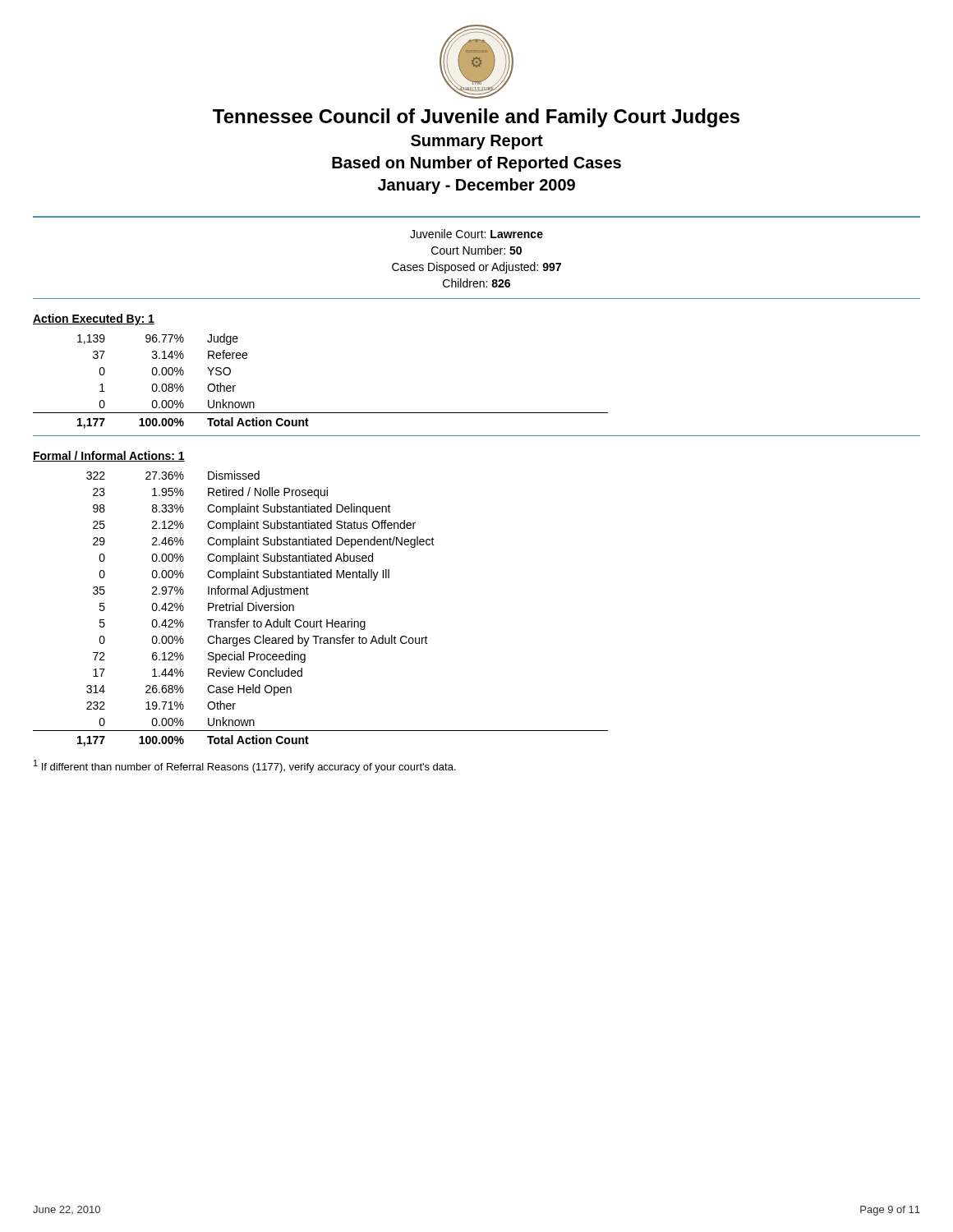Screen dimensions: 1232x953
Task: Select the block starting "Juvenile Court: Lawrence Court Number:"
Action: (x=476, y=259)
